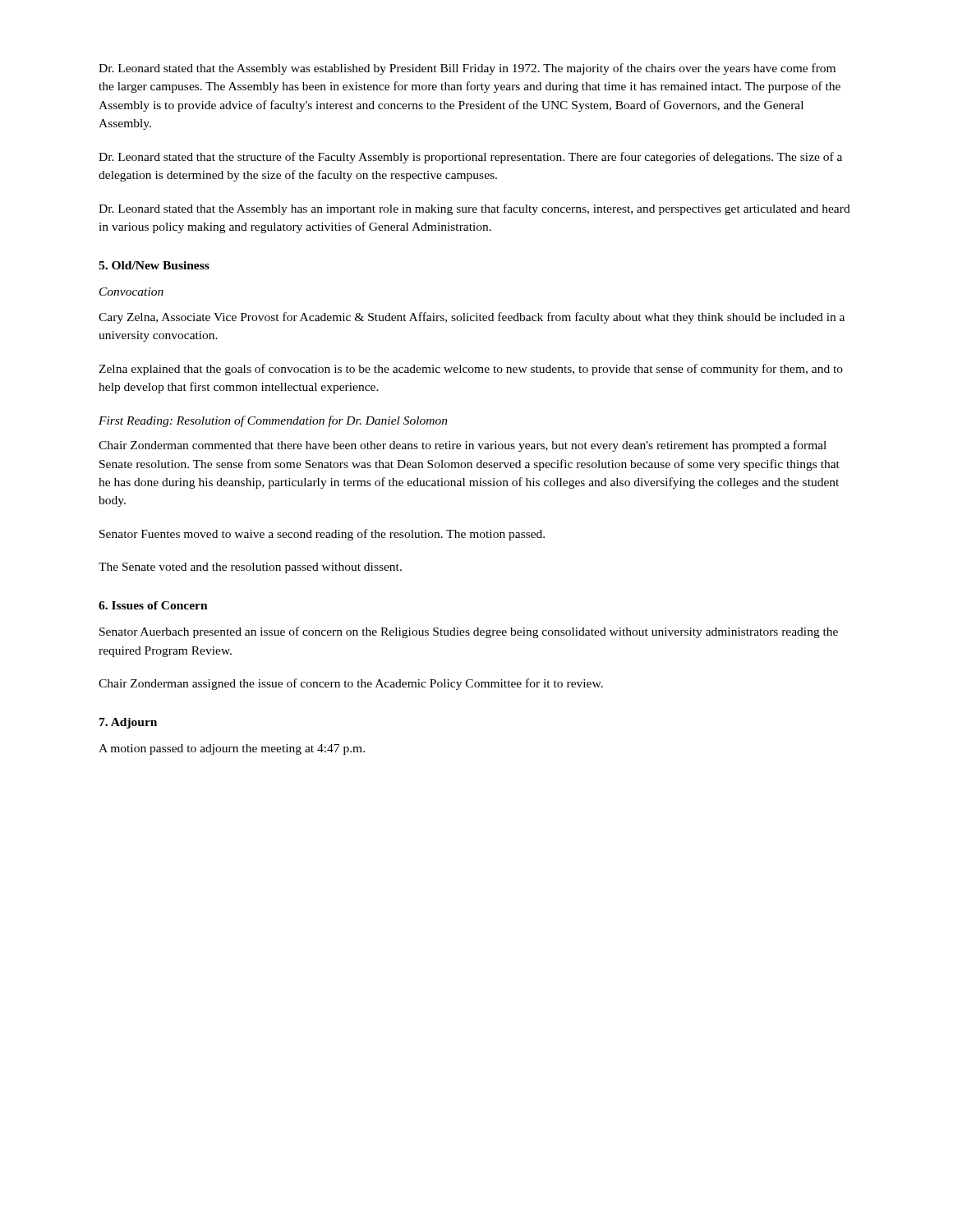Locate the section header that says "5. Old/New Business"

pyautogui.click(x=154, y=265)
